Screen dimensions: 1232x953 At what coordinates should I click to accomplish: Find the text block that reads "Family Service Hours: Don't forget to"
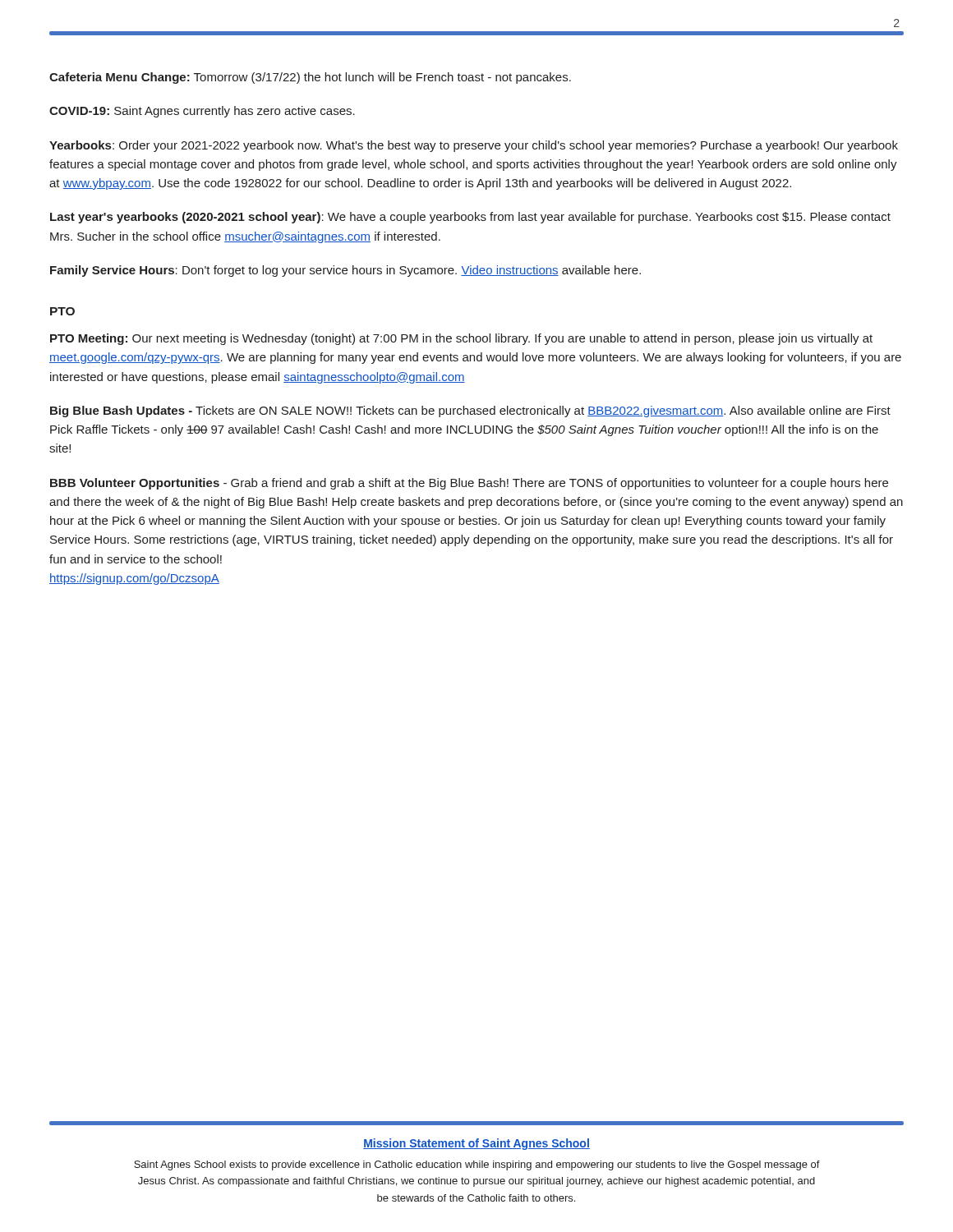pyautogui.click(x=346, y=270)
